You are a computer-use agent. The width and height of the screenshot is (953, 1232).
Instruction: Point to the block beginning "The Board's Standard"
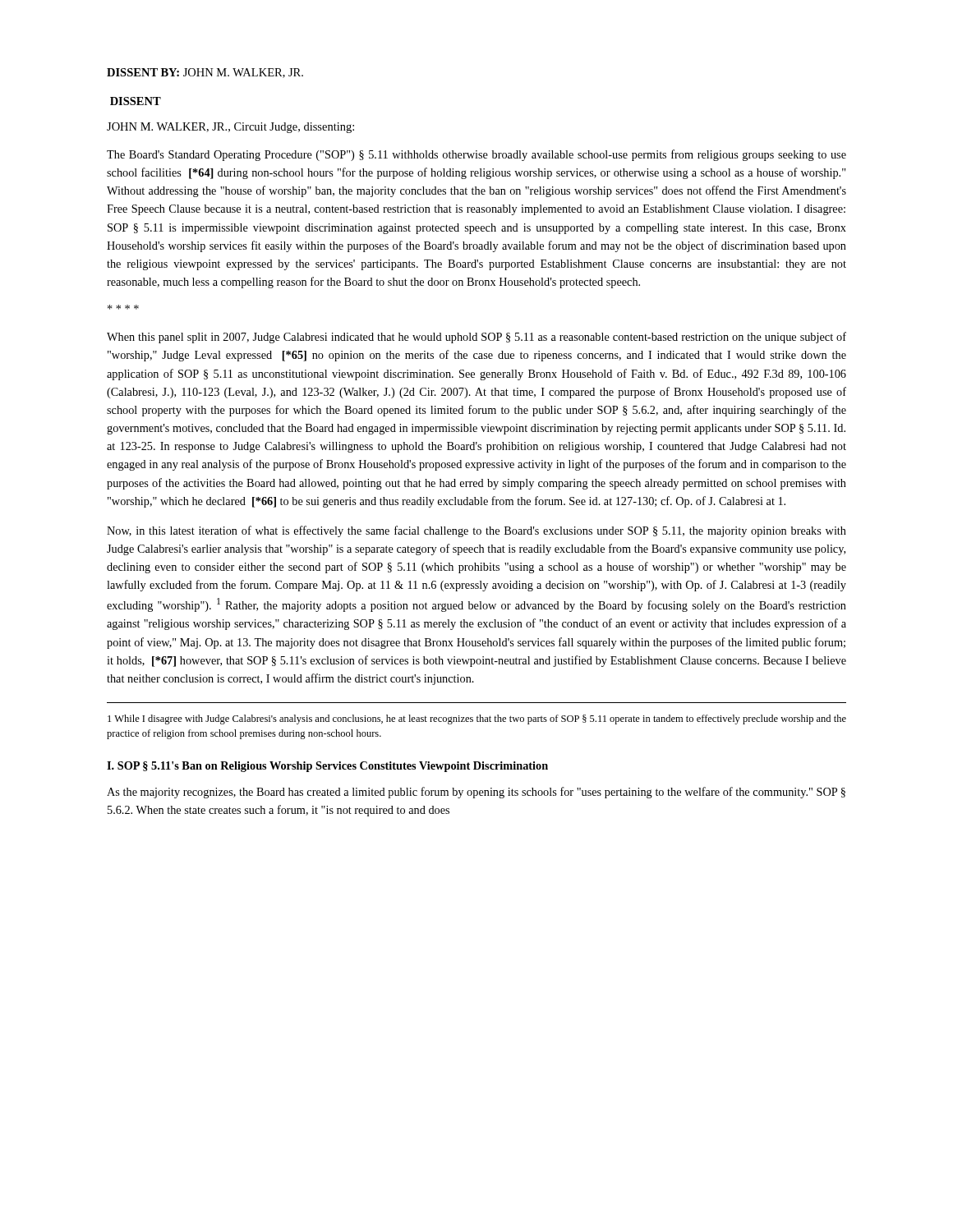coord(476,218)
